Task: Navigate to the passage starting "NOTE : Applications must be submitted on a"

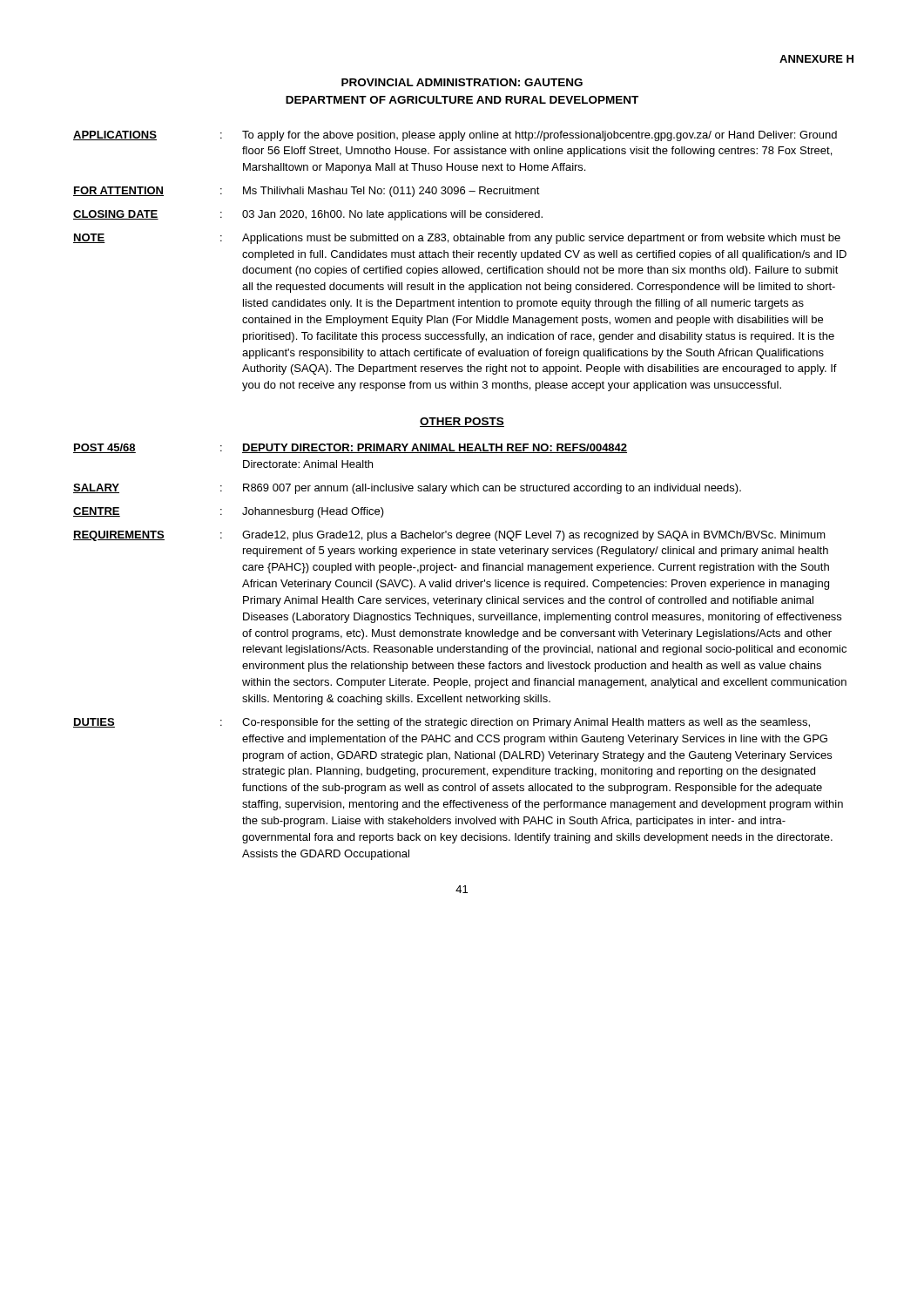Action: pos(462,314)
